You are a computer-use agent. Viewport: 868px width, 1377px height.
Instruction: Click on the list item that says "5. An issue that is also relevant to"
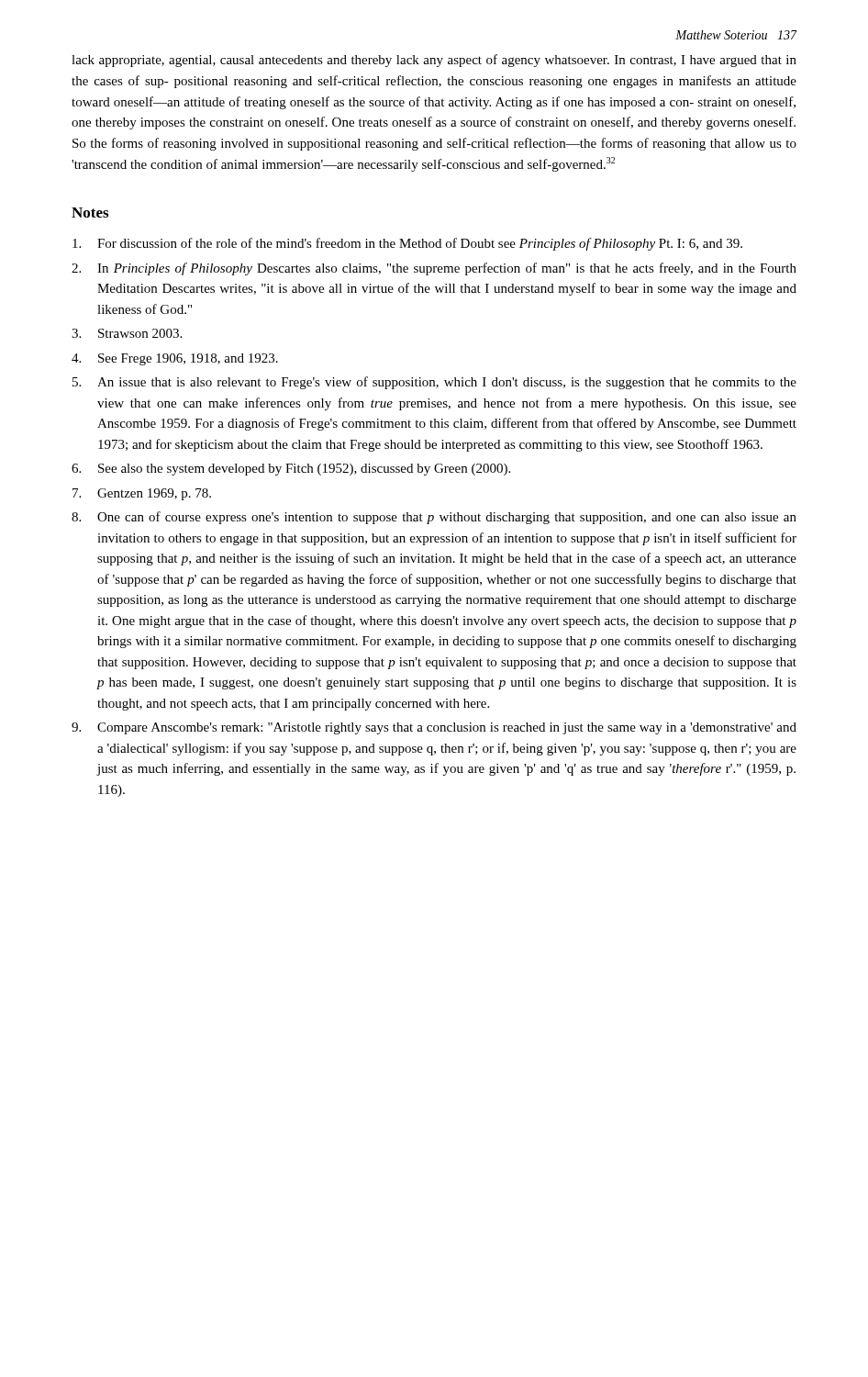coord(434,413)
